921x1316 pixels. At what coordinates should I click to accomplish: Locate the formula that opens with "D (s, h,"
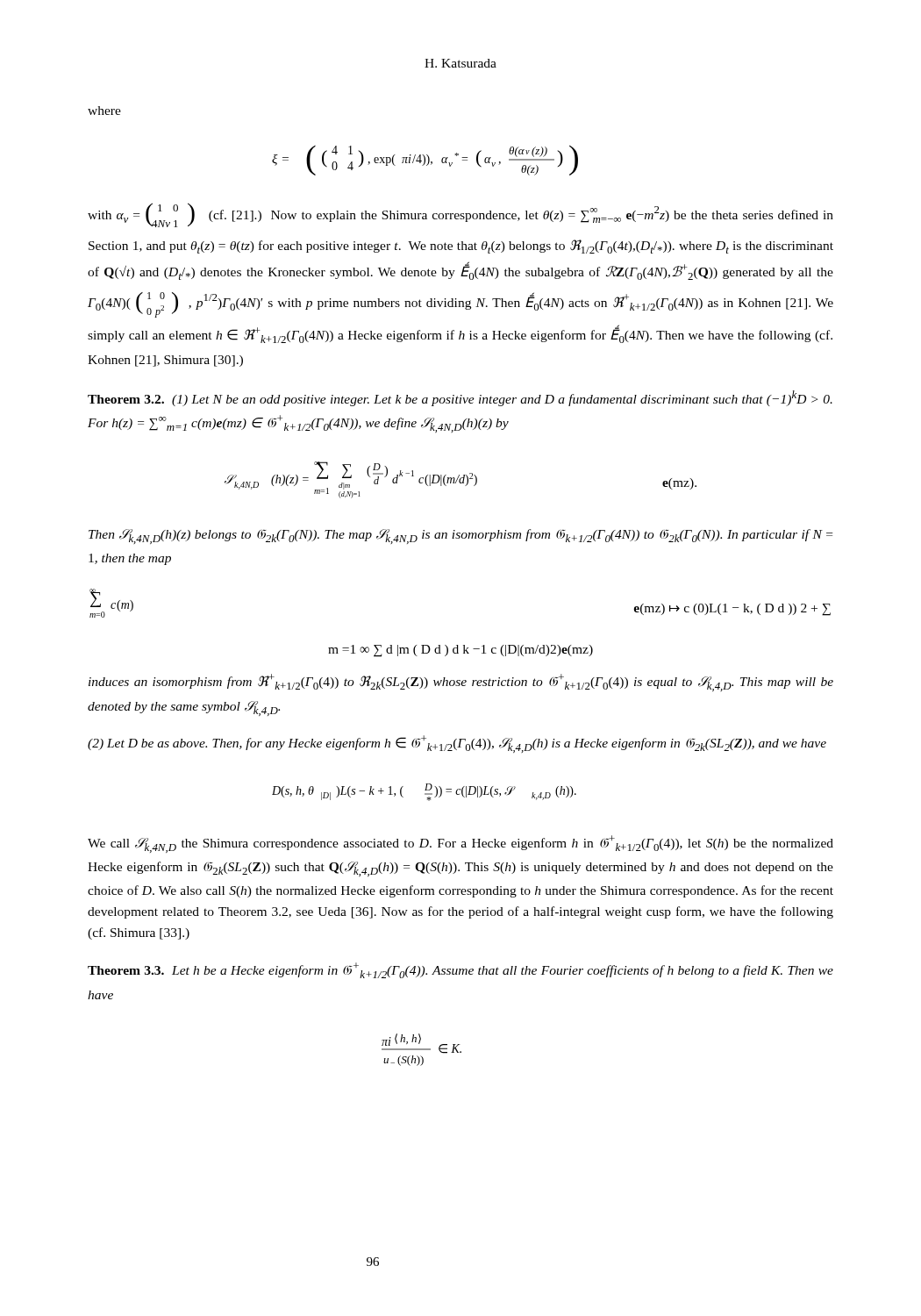[460, 790]
